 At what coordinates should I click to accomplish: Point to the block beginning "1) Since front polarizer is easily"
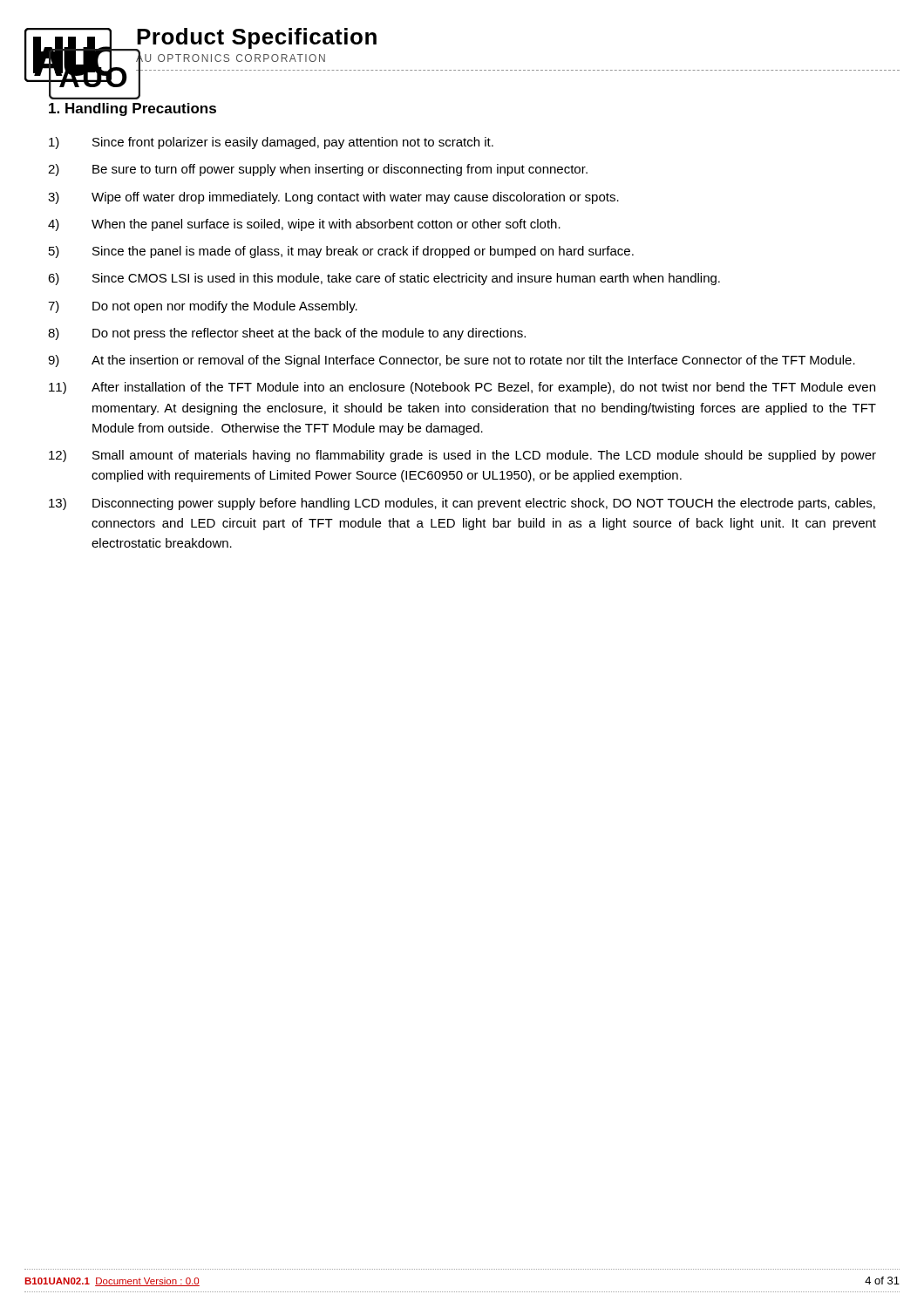[x=462, y=142]
